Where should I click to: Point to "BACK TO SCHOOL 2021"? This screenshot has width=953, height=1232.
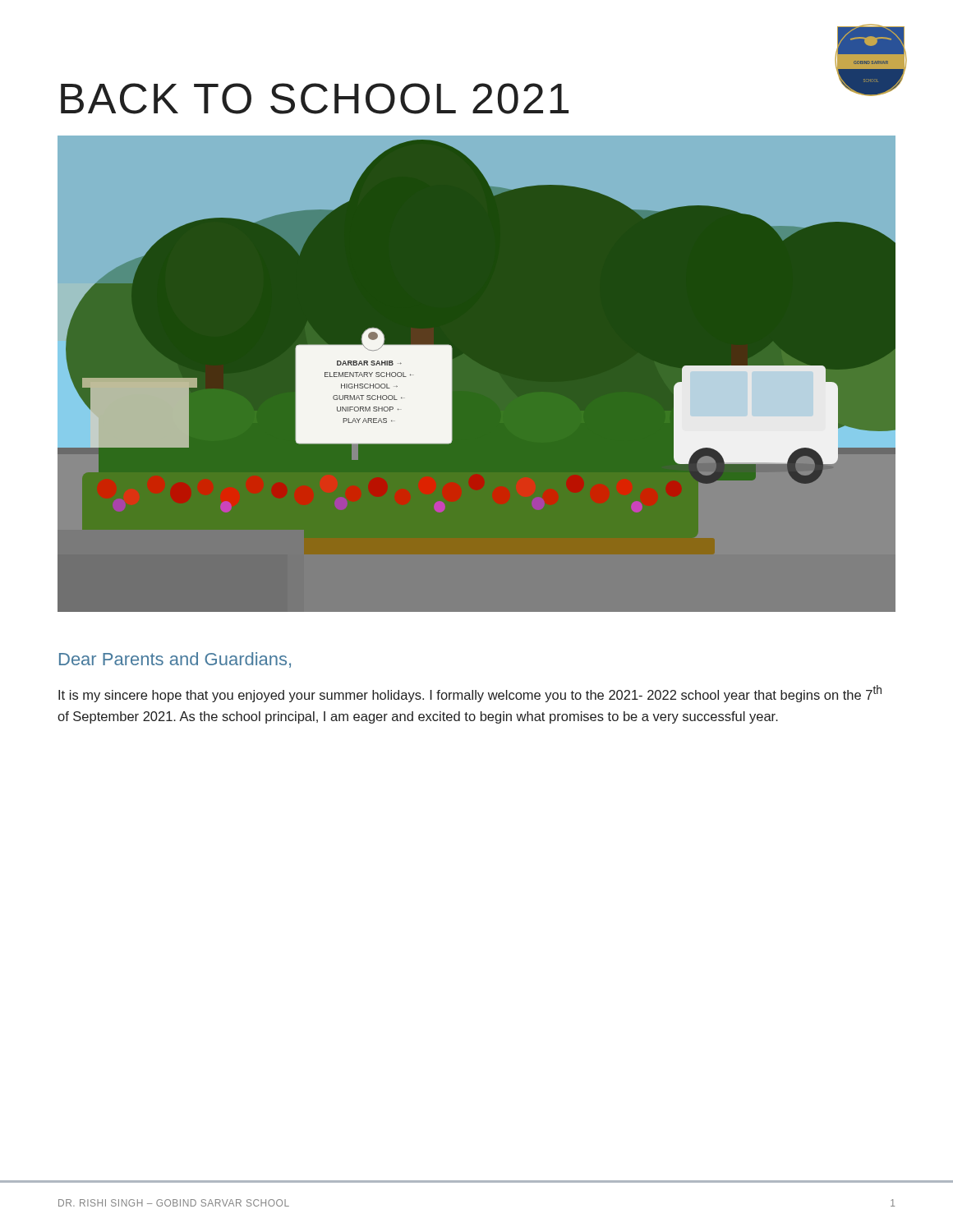pyautogui.click(x=315, y=99)
